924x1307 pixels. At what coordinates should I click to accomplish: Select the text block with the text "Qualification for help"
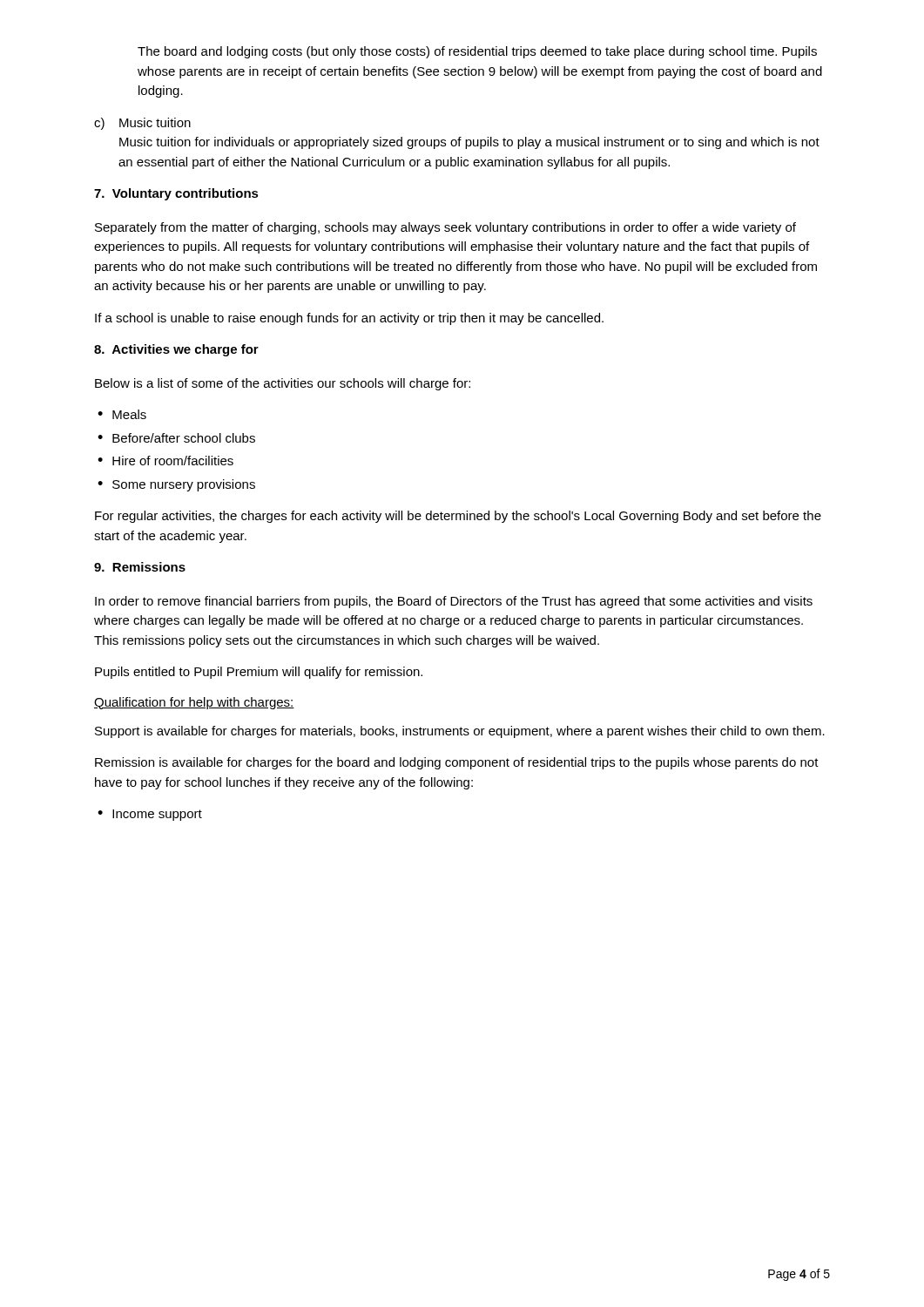pos(194,701)
